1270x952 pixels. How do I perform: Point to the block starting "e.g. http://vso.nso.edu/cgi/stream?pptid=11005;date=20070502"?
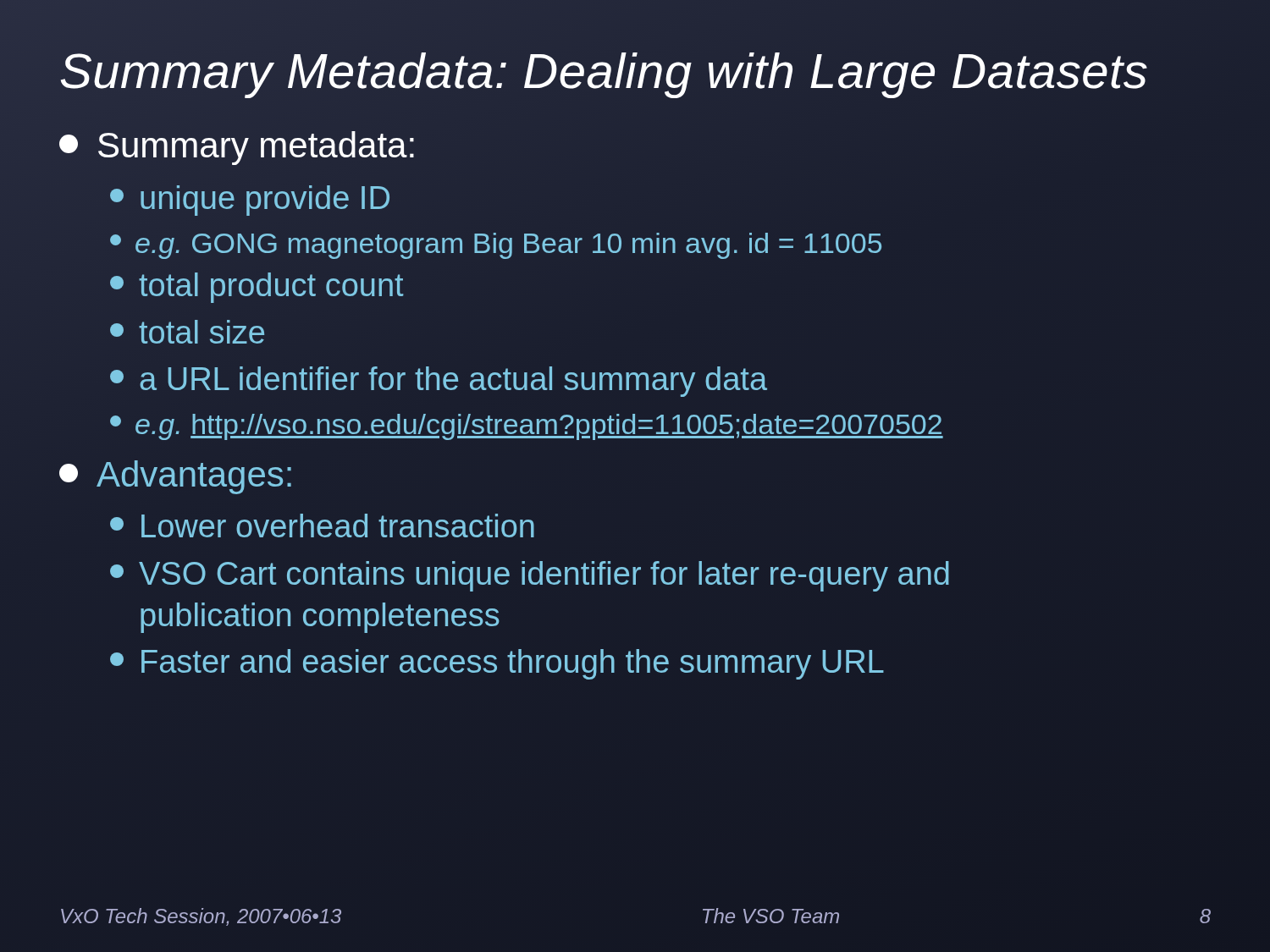point(660,424)
